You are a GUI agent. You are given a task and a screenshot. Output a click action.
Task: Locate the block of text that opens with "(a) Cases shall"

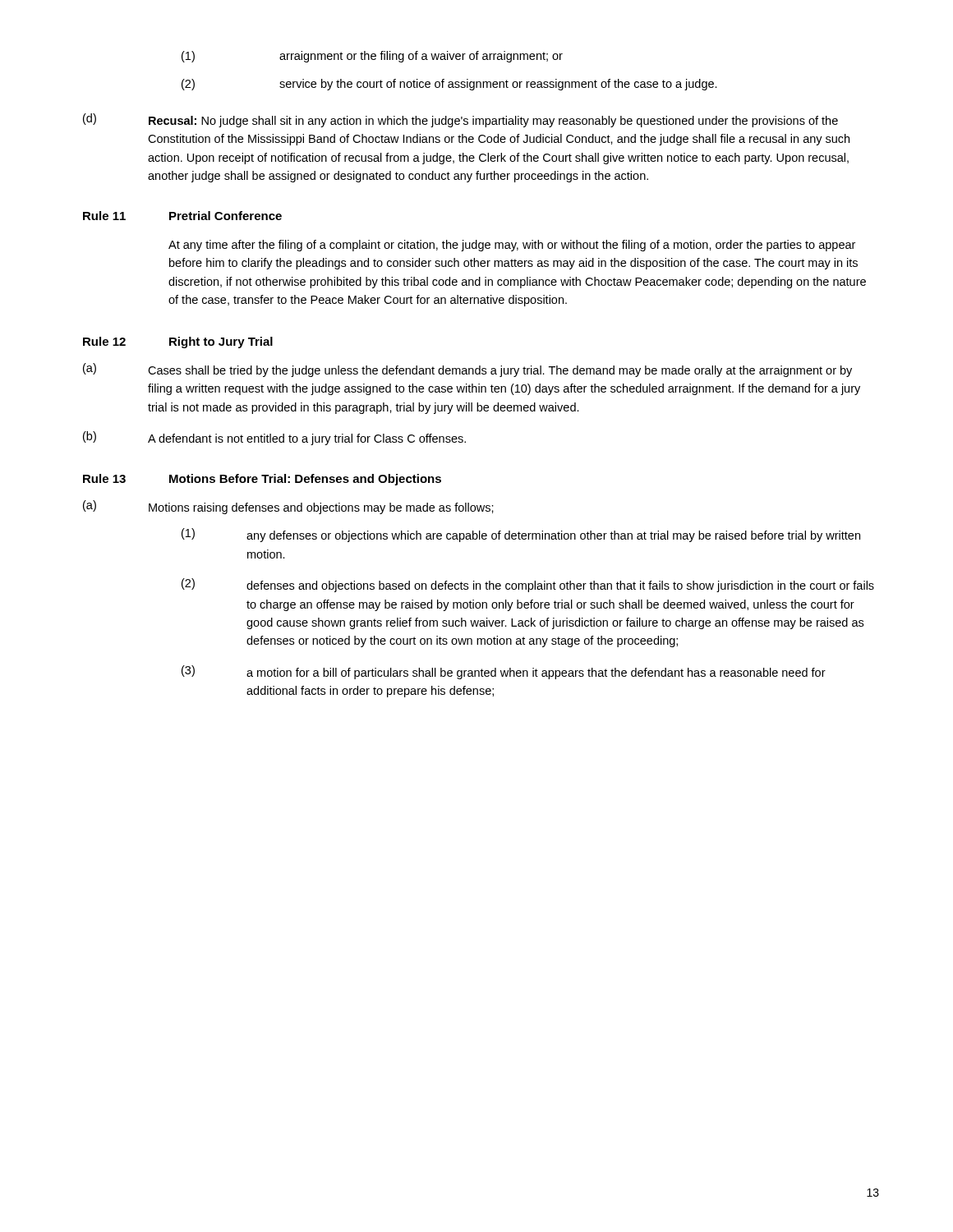click(481, 389)
